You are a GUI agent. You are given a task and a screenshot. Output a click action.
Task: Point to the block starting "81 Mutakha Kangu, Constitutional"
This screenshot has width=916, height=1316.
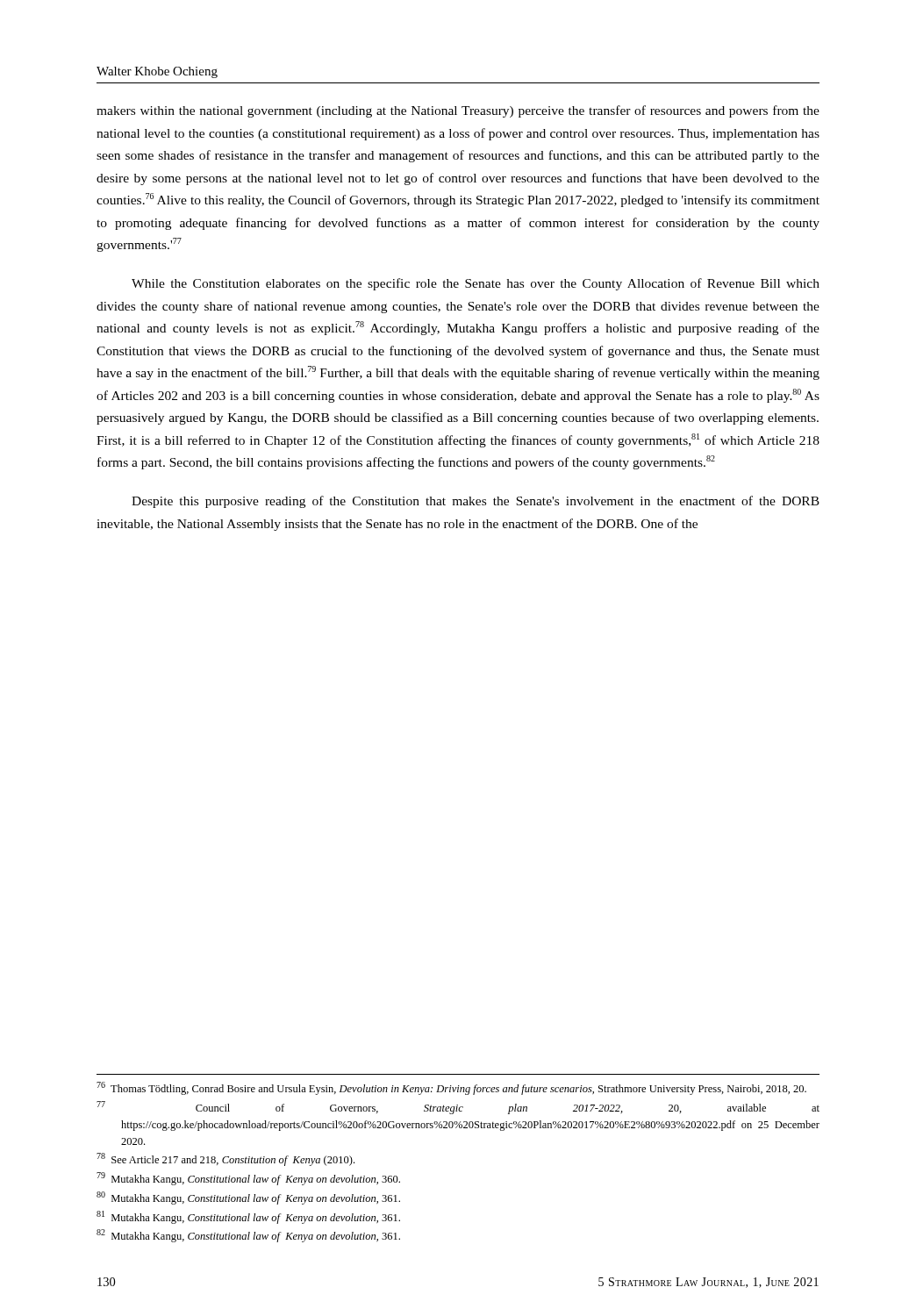249,1216
